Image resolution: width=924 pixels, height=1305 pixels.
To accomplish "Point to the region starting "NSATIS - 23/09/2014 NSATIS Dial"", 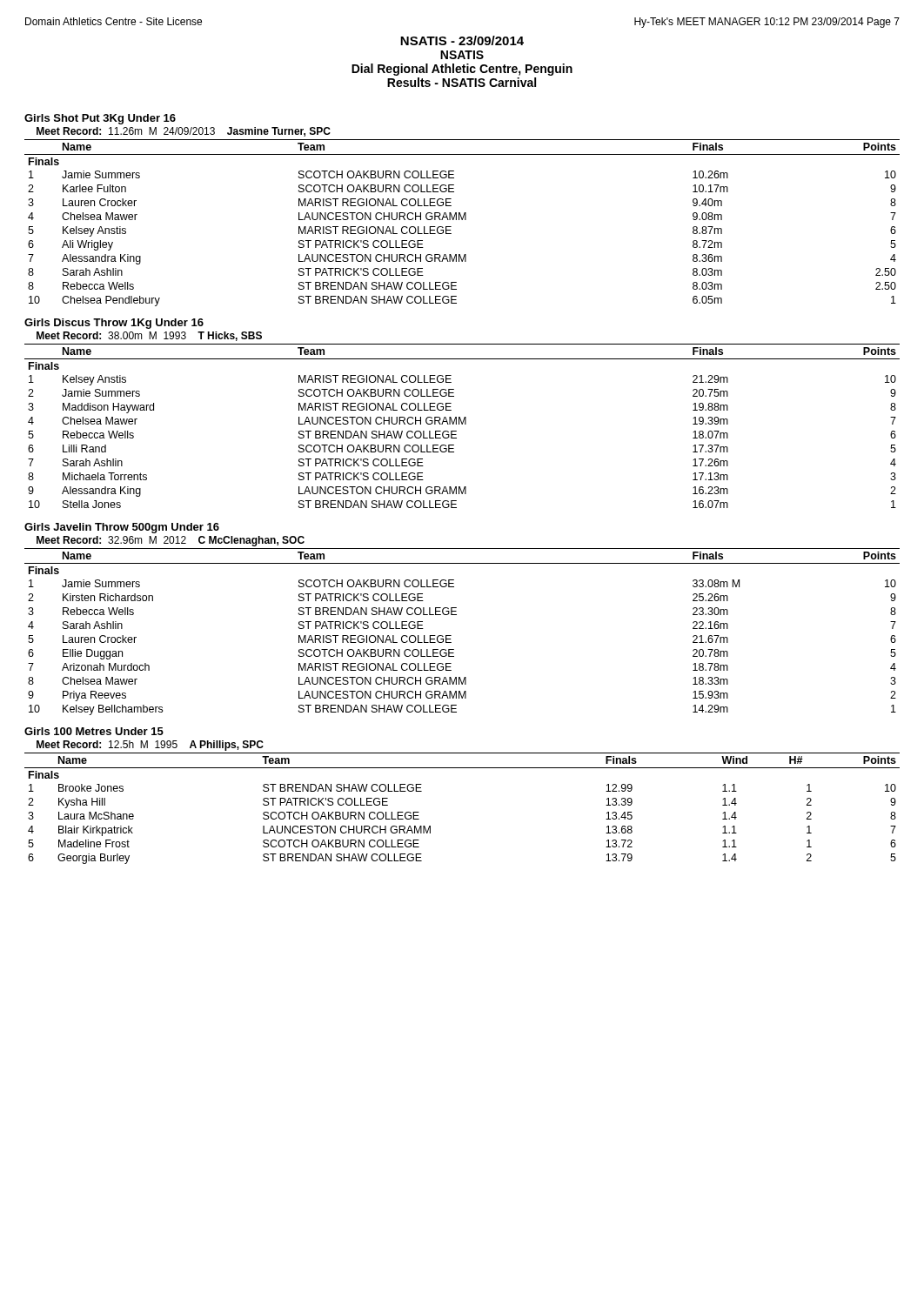I will tap(462, 61).
